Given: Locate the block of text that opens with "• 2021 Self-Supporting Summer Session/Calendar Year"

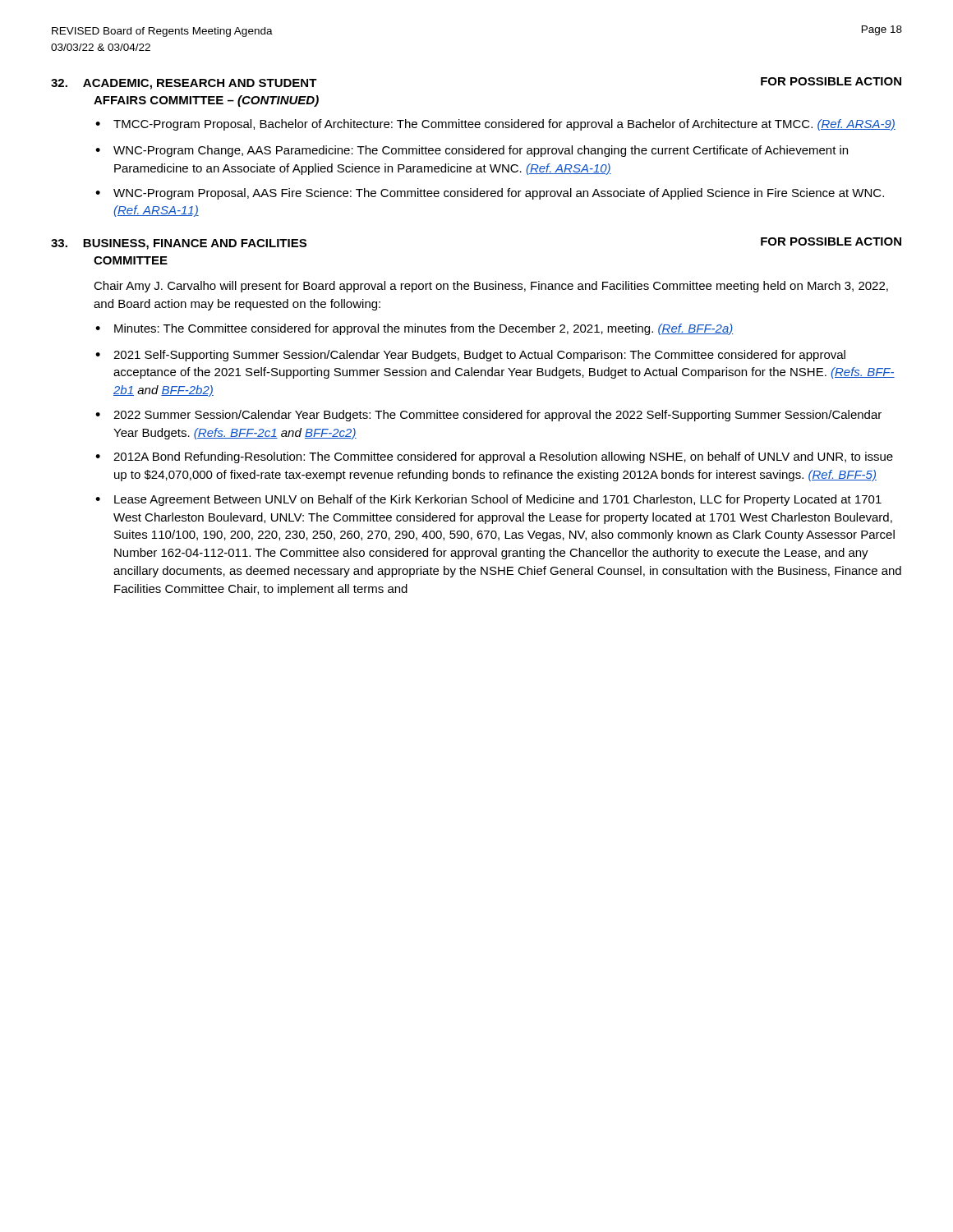Looking at the screenshot, I should 498,372.
